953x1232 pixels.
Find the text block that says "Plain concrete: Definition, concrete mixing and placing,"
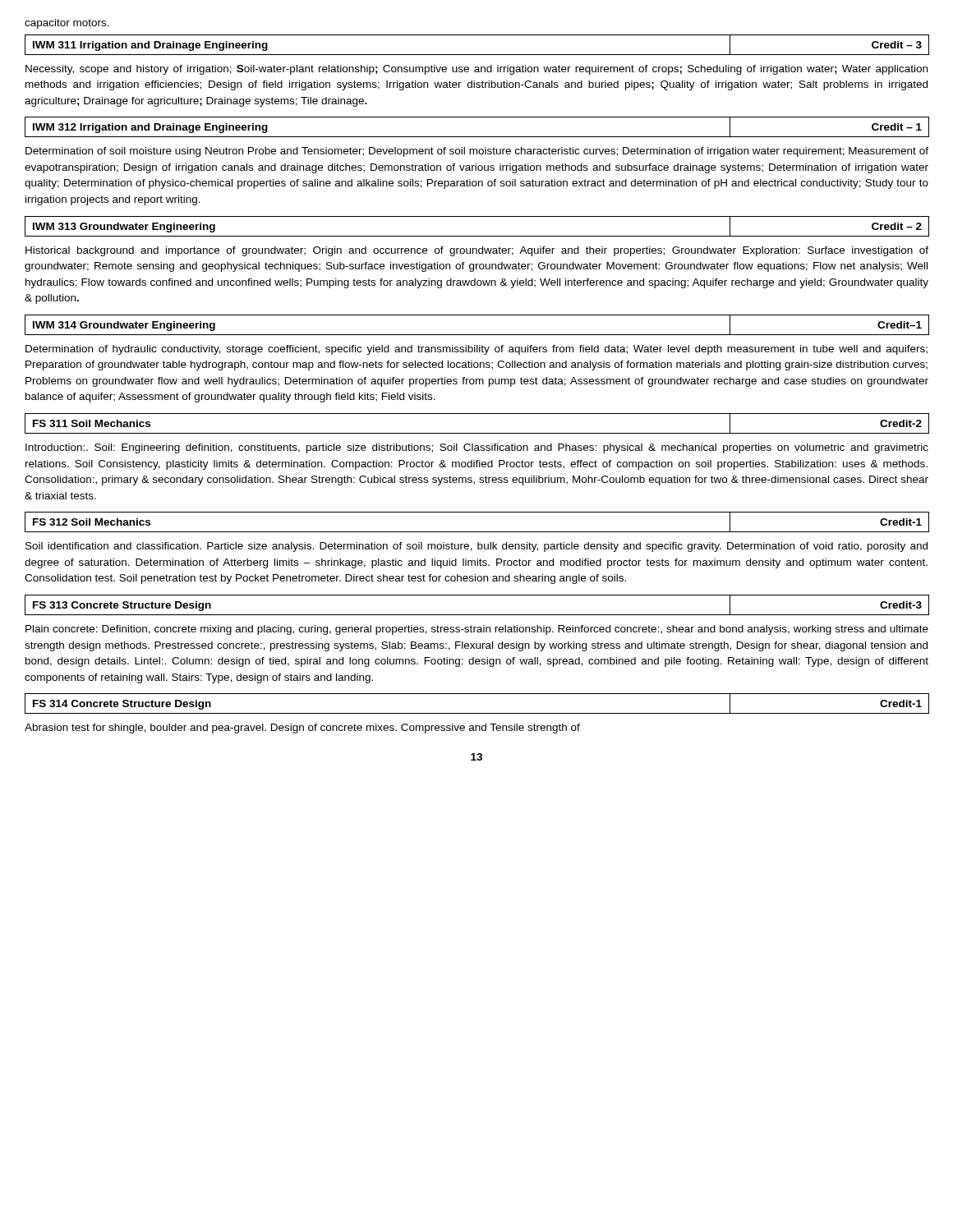476,653
